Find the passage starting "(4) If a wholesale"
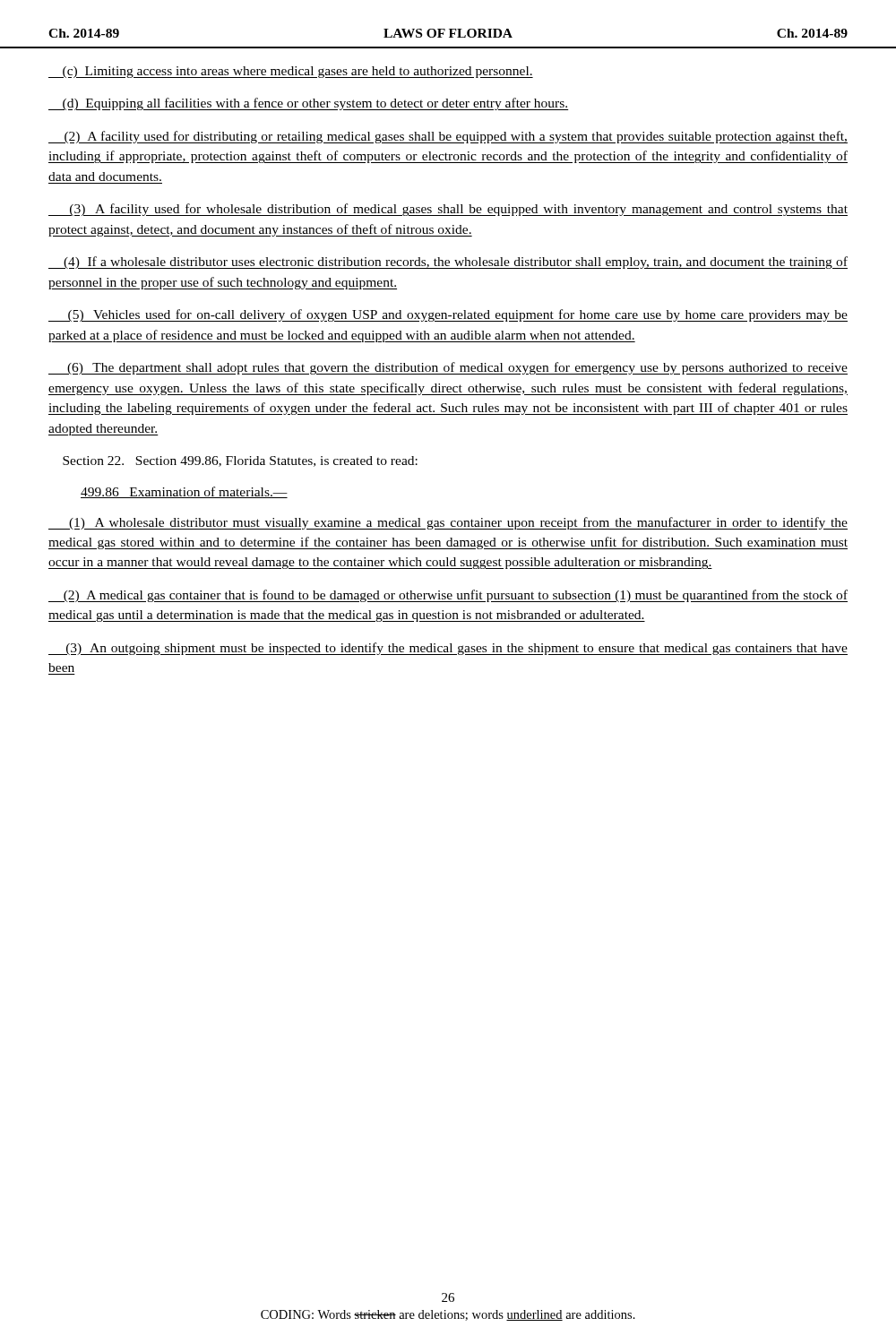This screenshot has width=896, height=1344. tap(448, 272)
